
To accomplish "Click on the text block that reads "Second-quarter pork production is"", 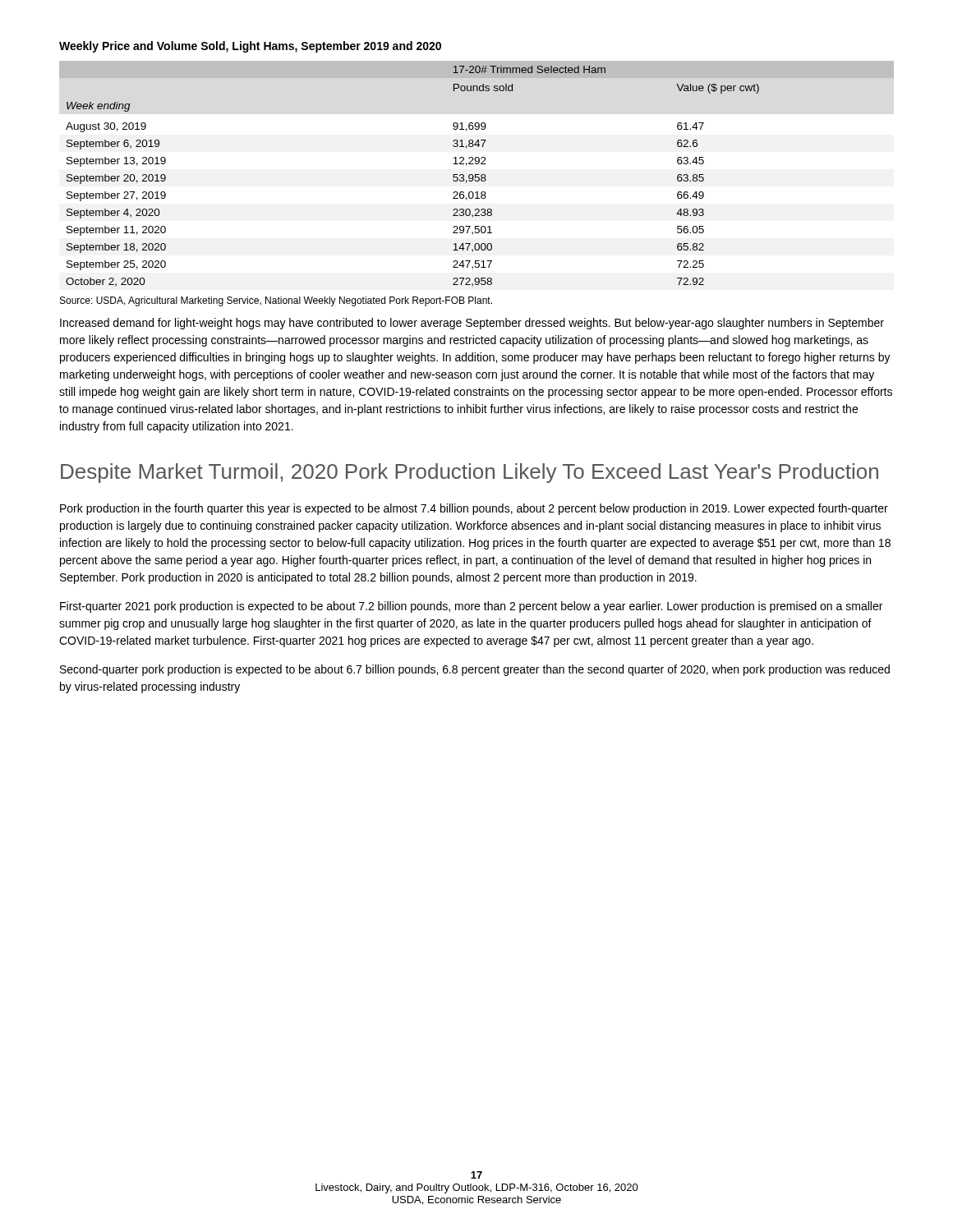I will tap(475, 678).
